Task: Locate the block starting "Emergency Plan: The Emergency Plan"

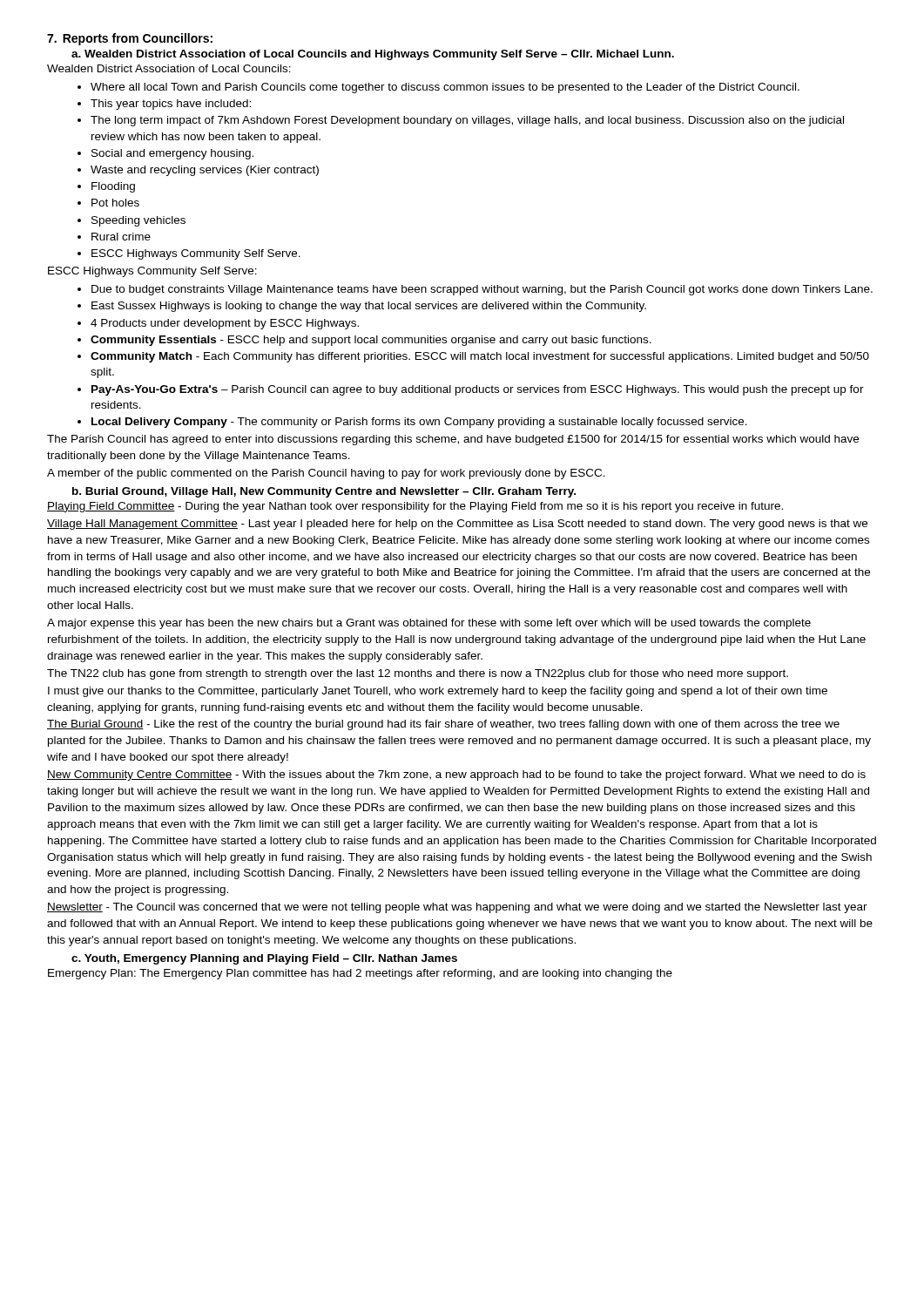Action: pos(360,973)
